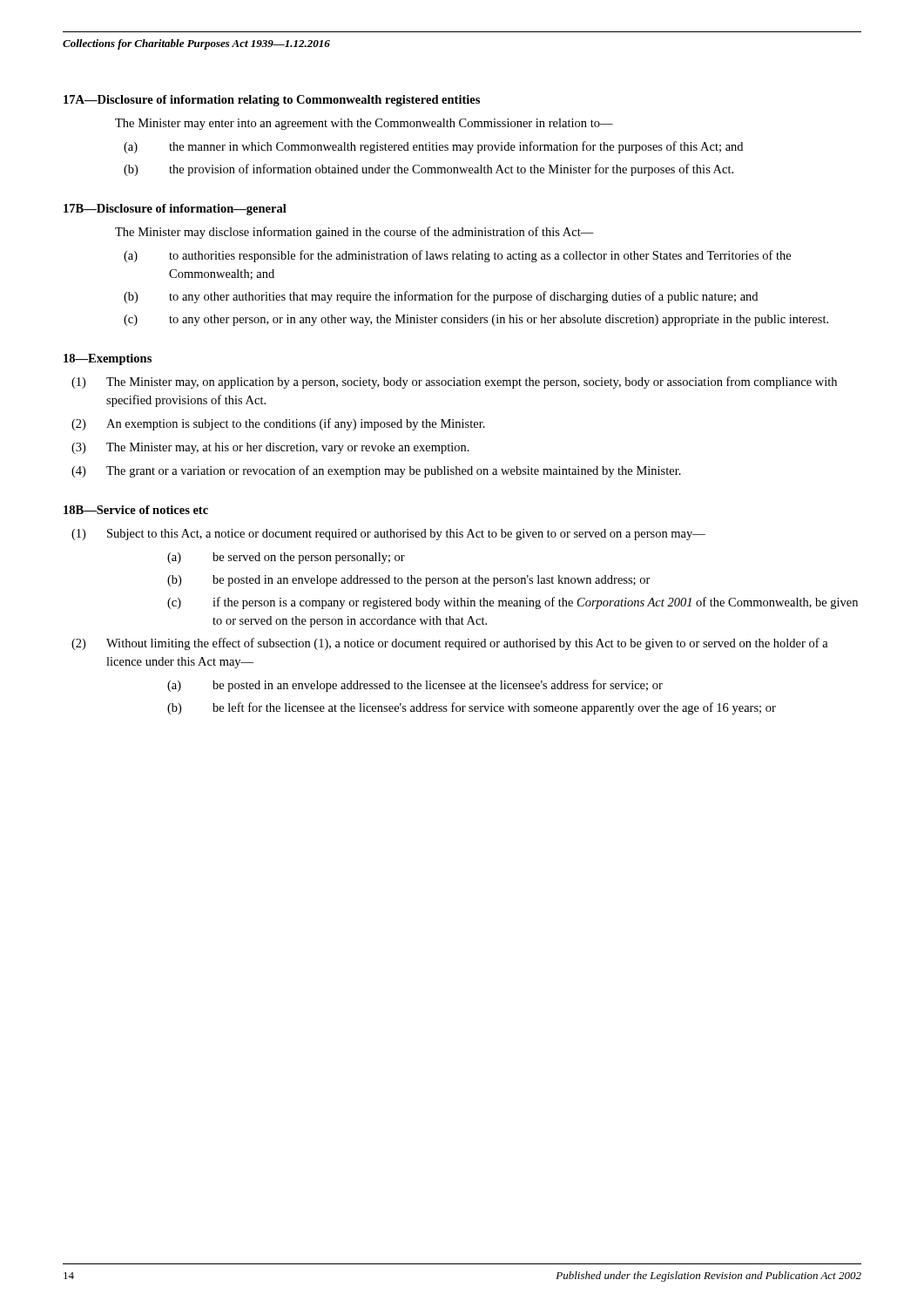
Task: Locate the text starting "(b) to any"
Action: [x=488, y=297]
